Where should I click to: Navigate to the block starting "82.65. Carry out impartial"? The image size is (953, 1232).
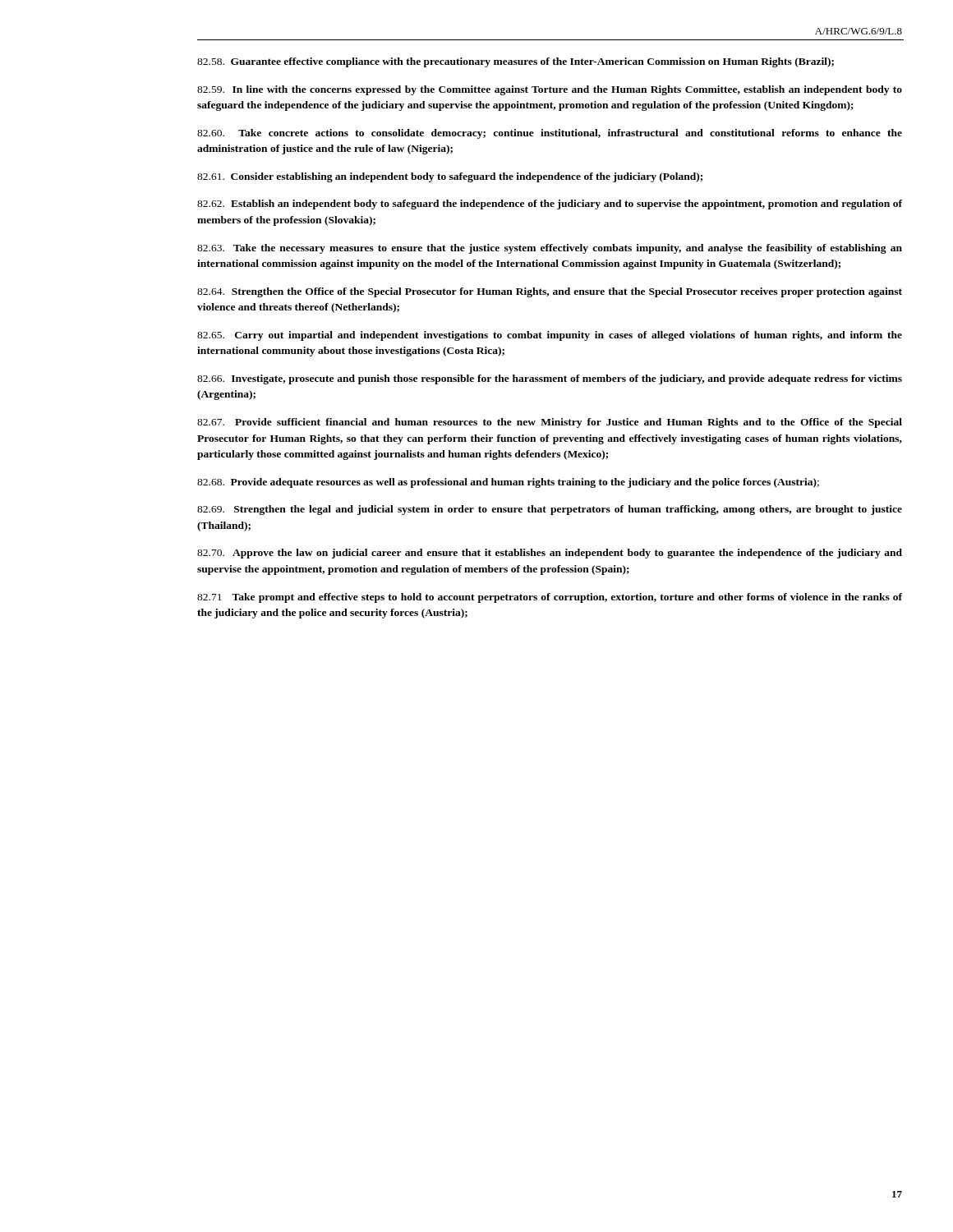[550, 342]
